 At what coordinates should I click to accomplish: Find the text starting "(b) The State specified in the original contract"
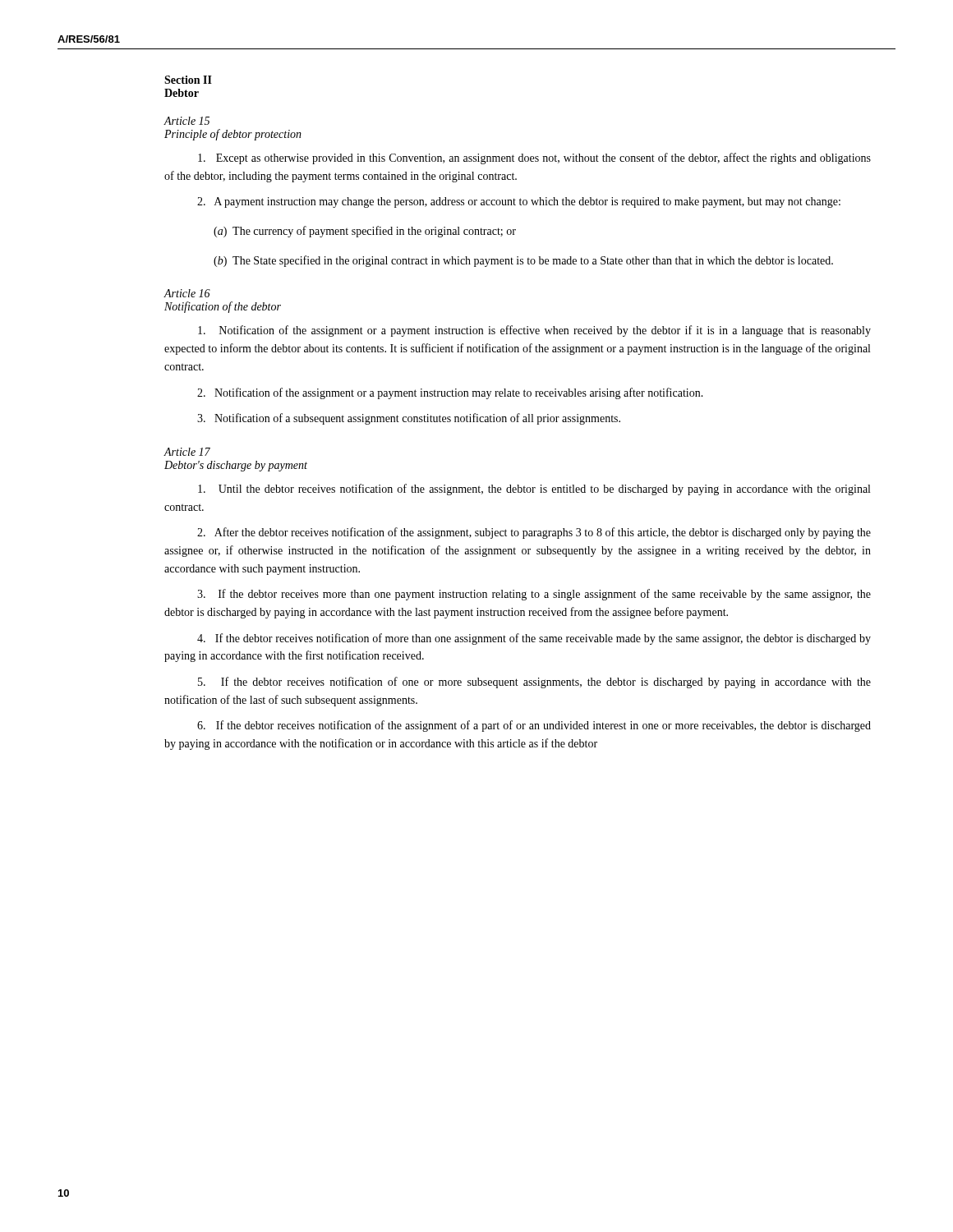pos(542,261)
